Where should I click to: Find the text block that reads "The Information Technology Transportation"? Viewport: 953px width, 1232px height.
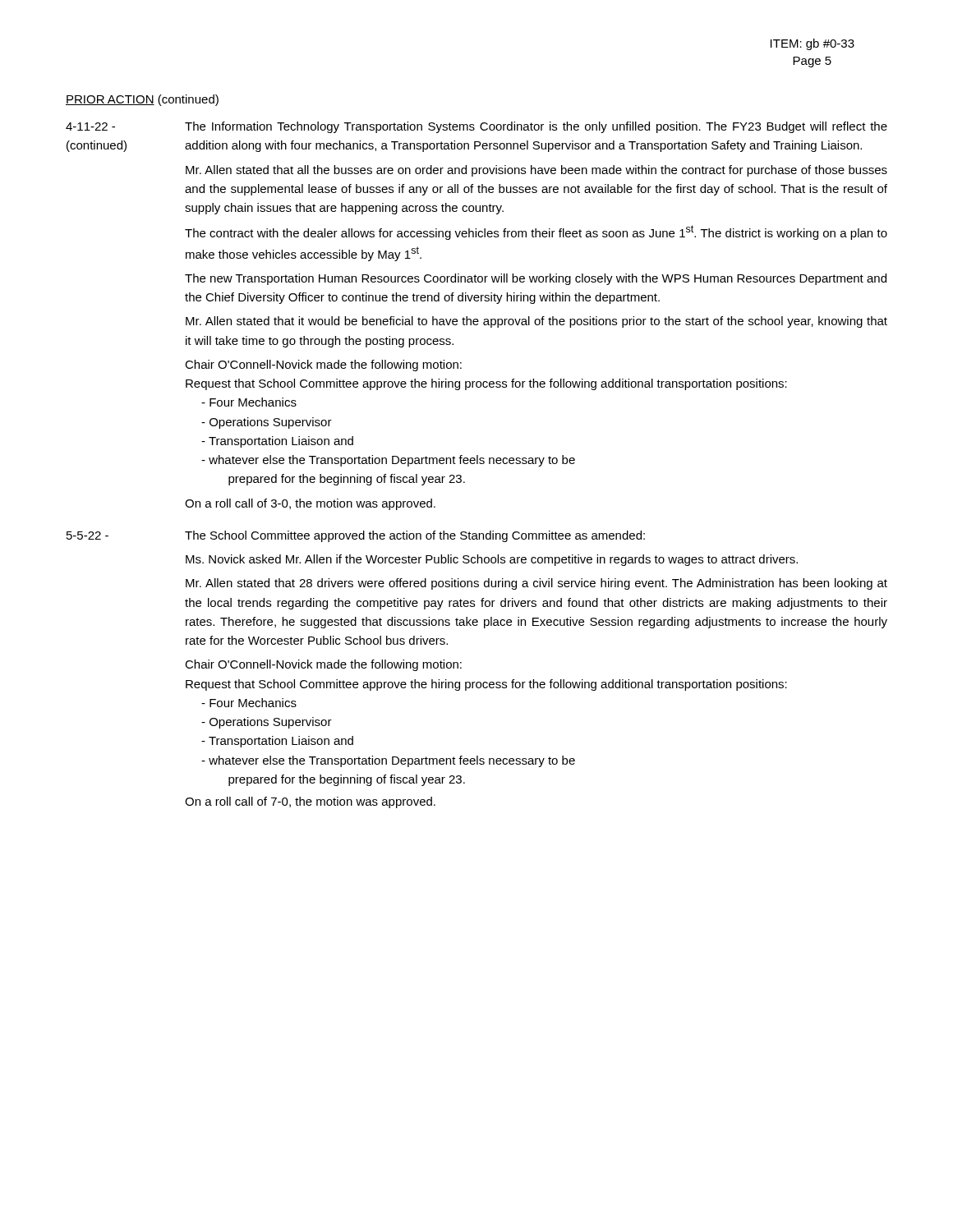(536, 314)
